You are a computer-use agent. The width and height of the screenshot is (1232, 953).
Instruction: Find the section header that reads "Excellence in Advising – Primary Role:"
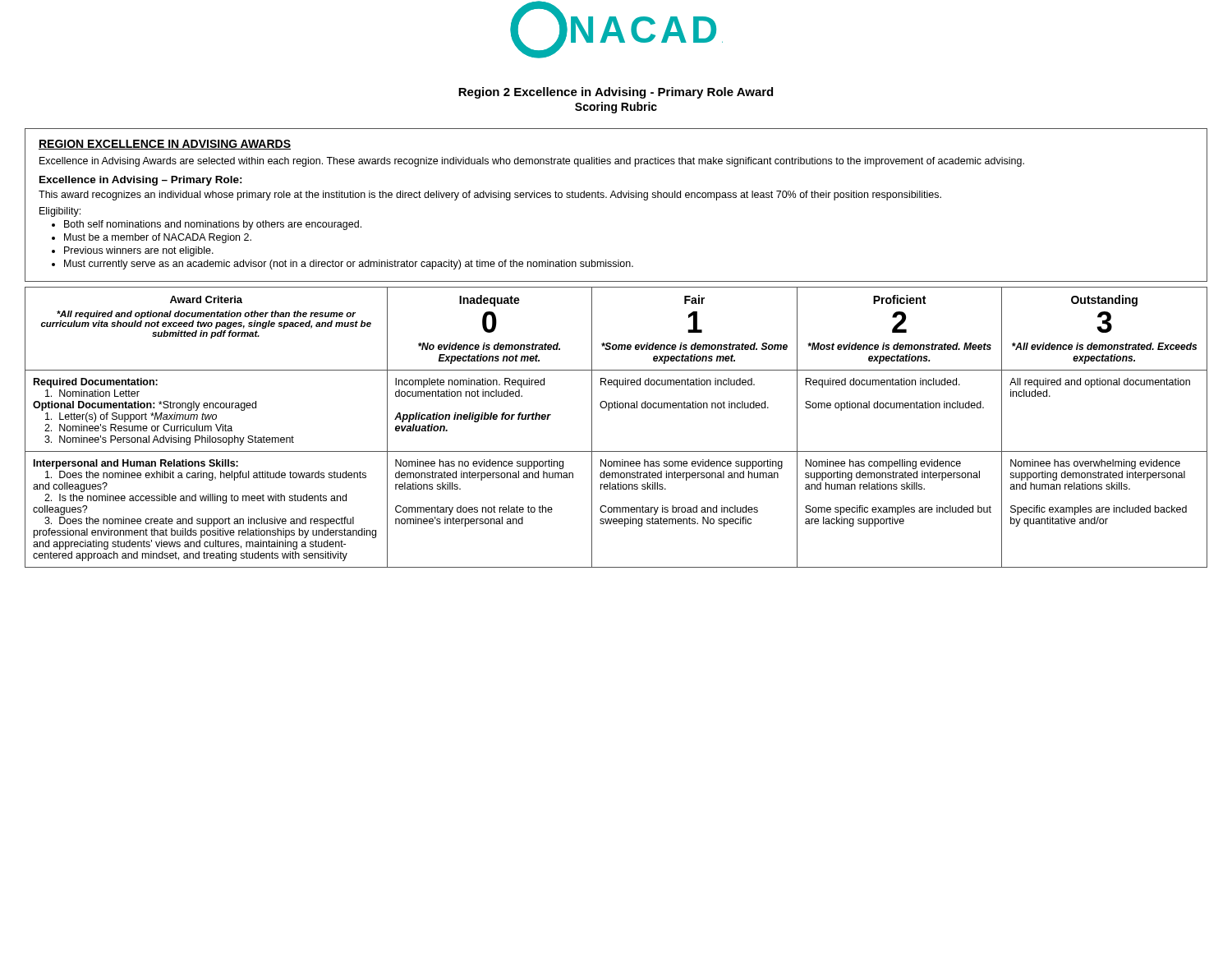(141, 179)
